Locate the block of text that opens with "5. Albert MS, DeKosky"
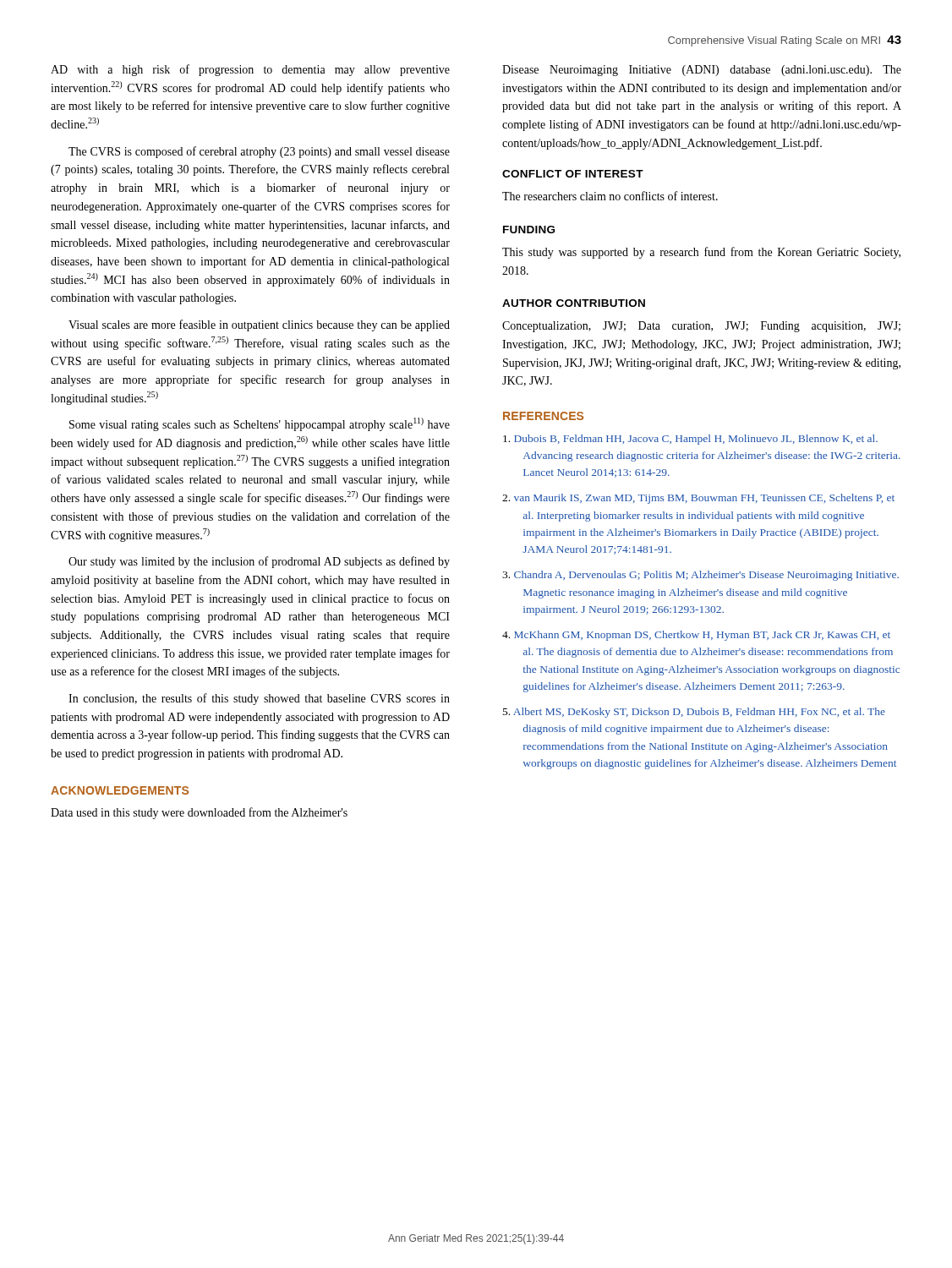The height and width of the screenshot is (1268, 952). pos(699,737)
